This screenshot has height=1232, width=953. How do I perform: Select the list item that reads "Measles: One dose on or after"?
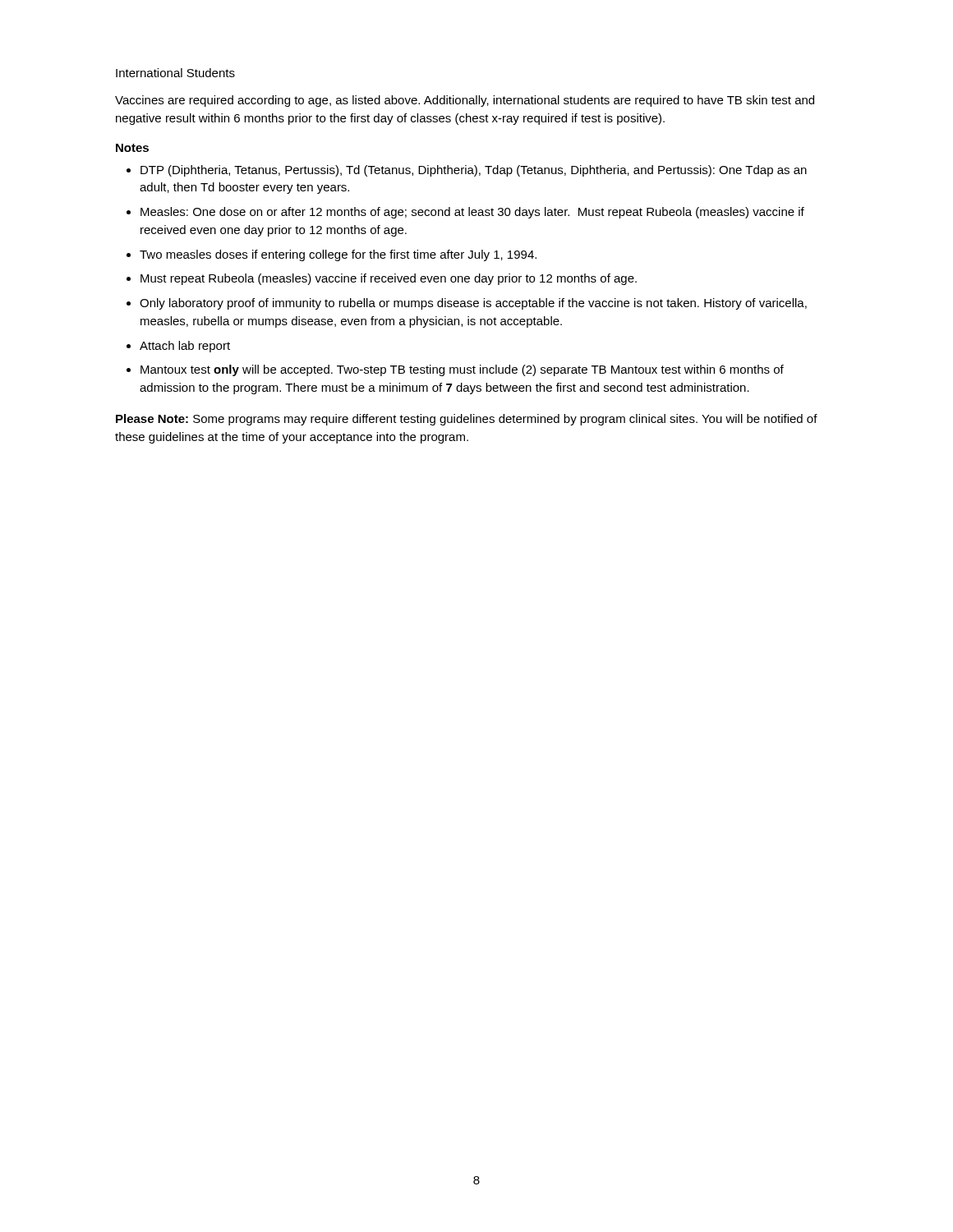[x=472, y=220]
